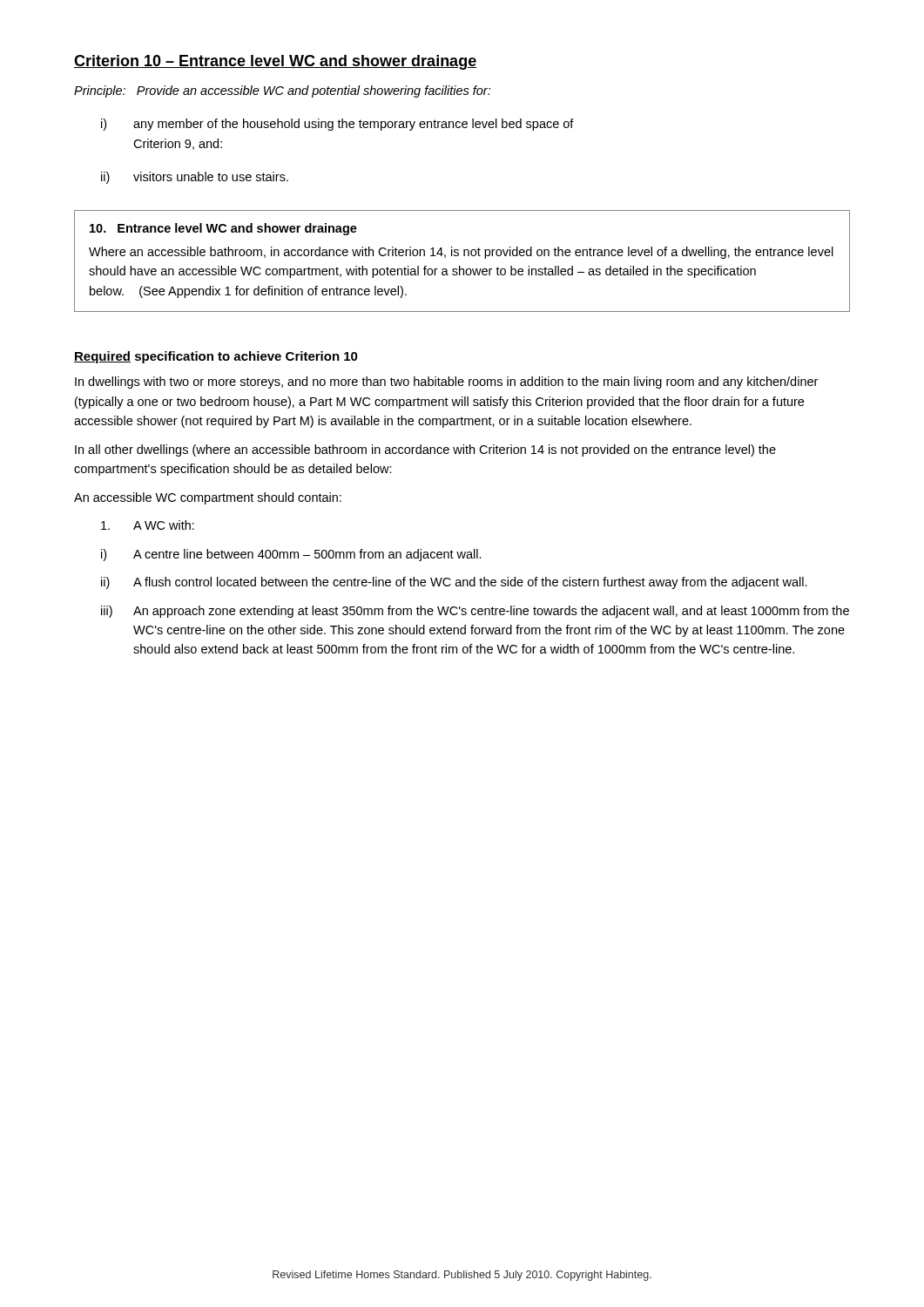Find the block on this page that starts "Principle: Provide an accessible WC and potential"
924x1307 pixels.
point(282,91)
